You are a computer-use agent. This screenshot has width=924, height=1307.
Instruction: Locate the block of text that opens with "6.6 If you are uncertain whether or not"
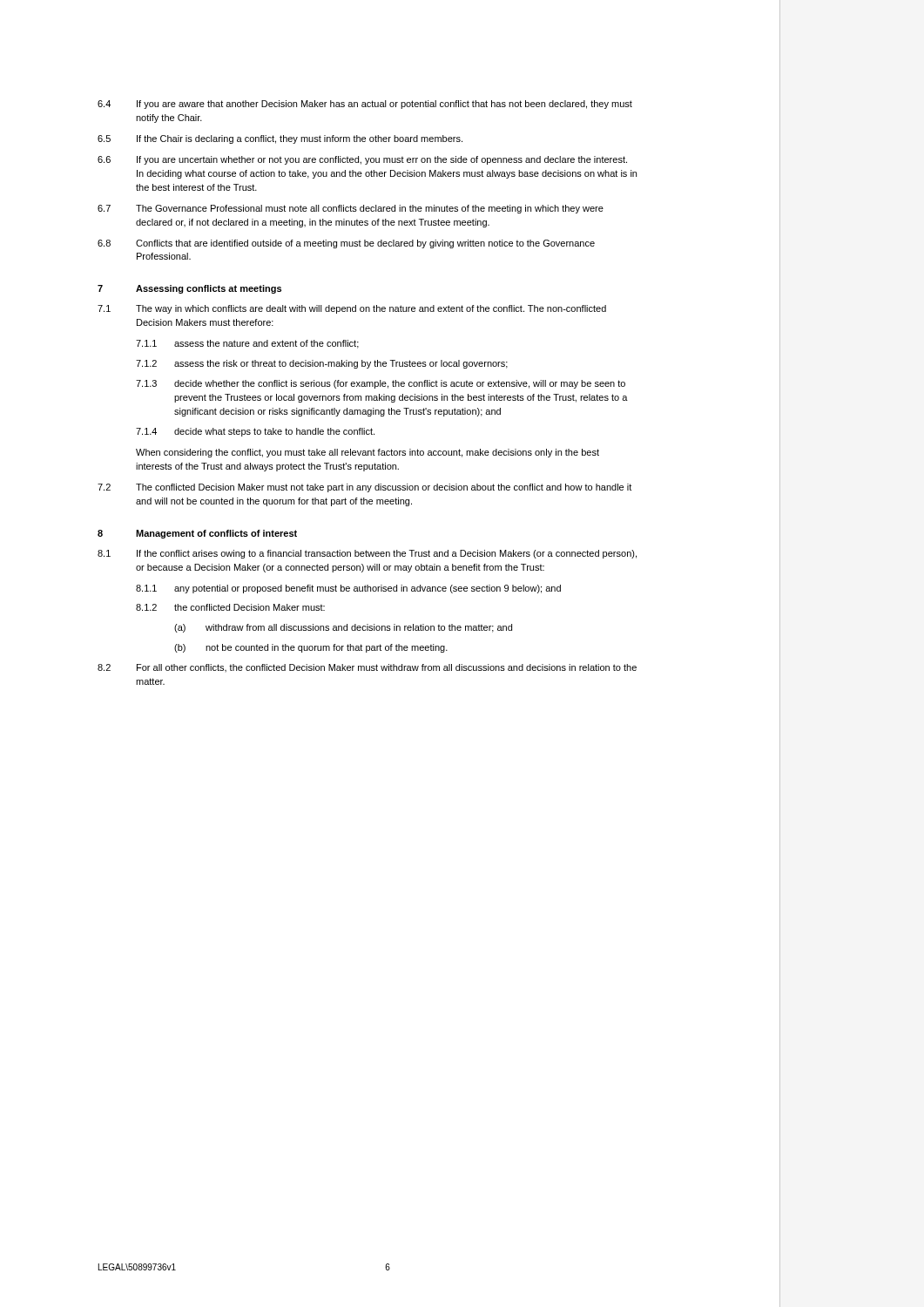click(x=368, y=174)
